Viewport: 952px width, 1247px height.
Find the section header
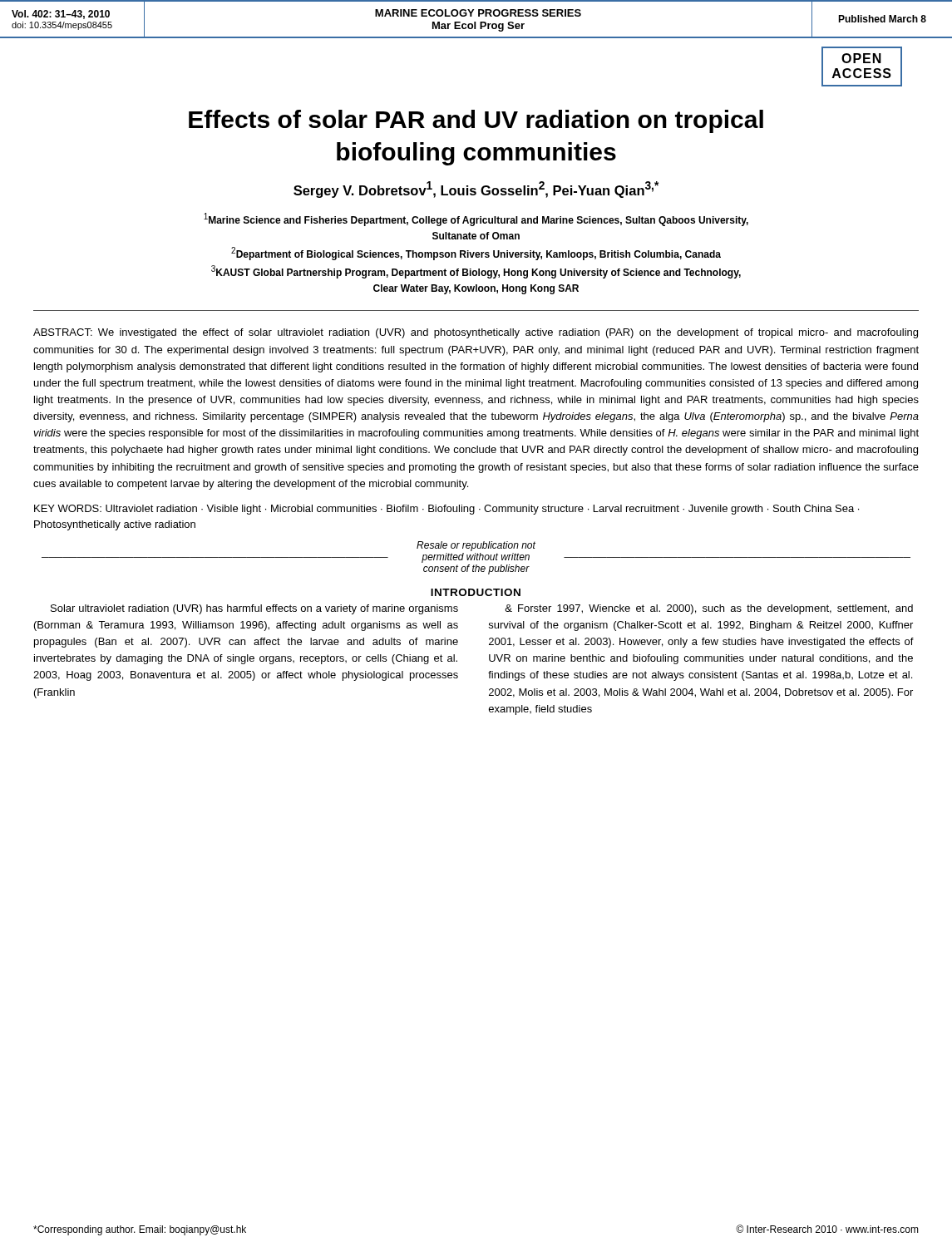pyautogui.click(x=476, y=592)
